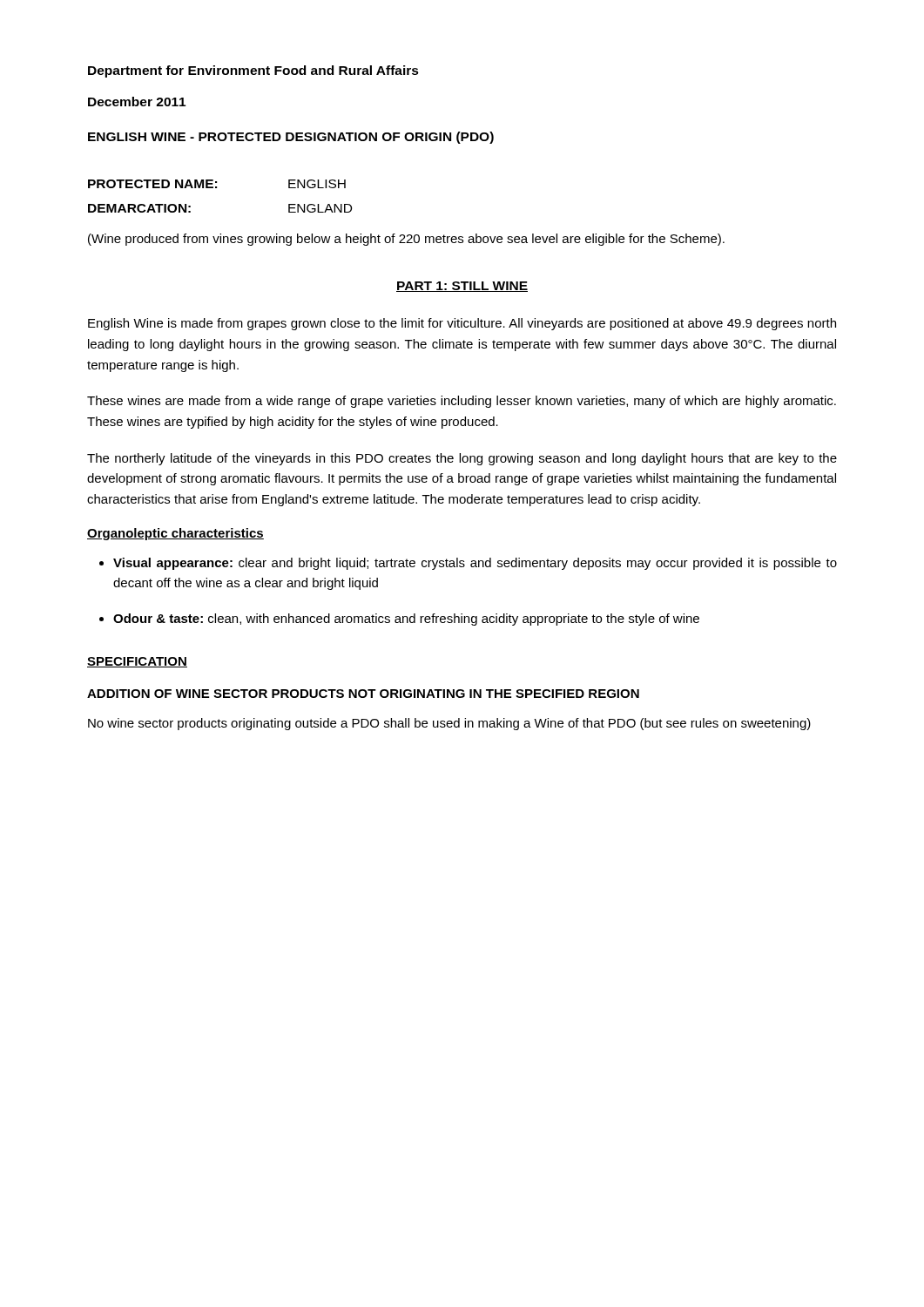Navigate to the block starting "Visual appearance: clear and bright liquid; tartrate crystals"

tap(475, 572)
